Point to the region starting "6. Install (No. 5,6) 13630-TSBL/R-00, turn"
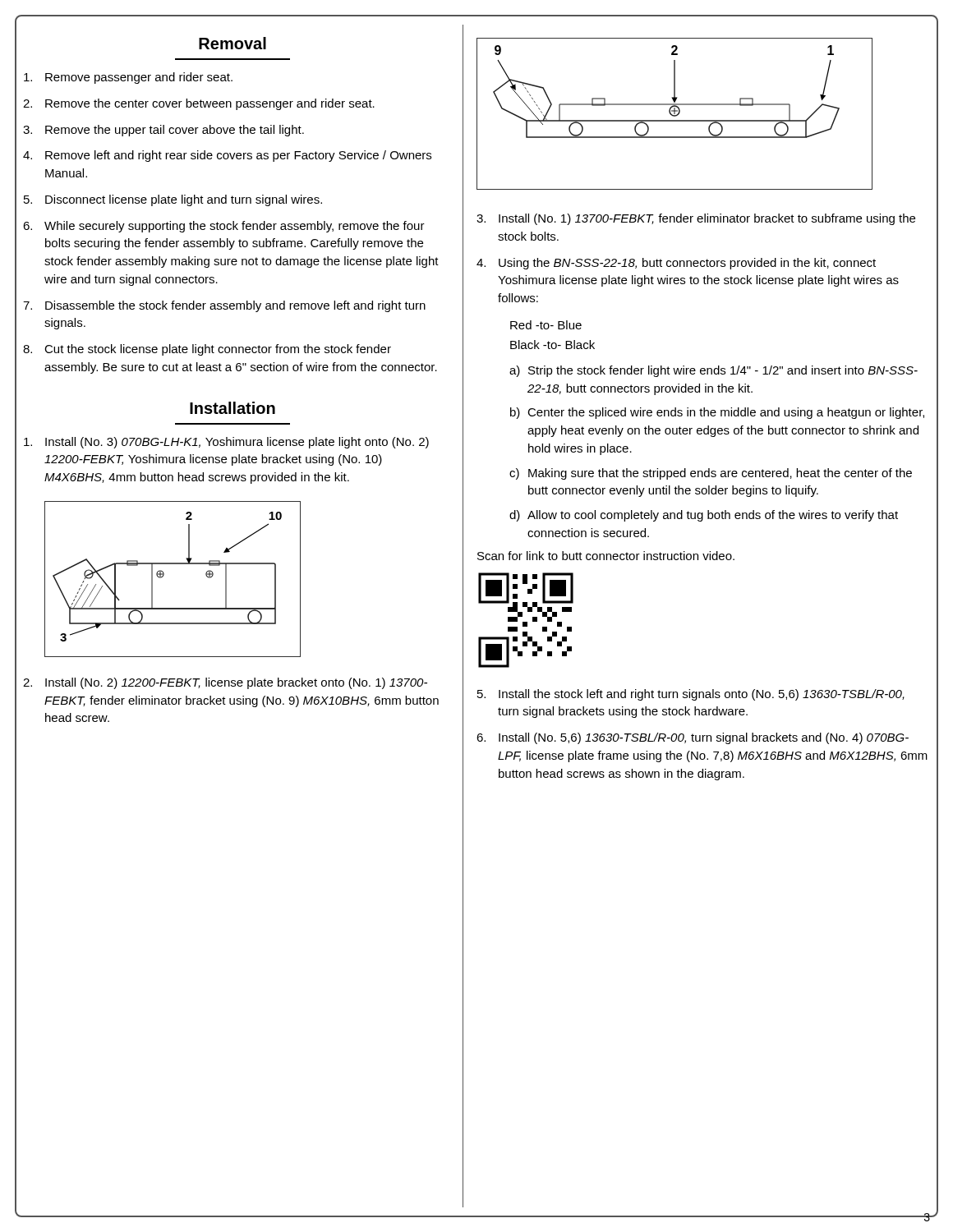 pyautogui.click(x=702, y=755)
